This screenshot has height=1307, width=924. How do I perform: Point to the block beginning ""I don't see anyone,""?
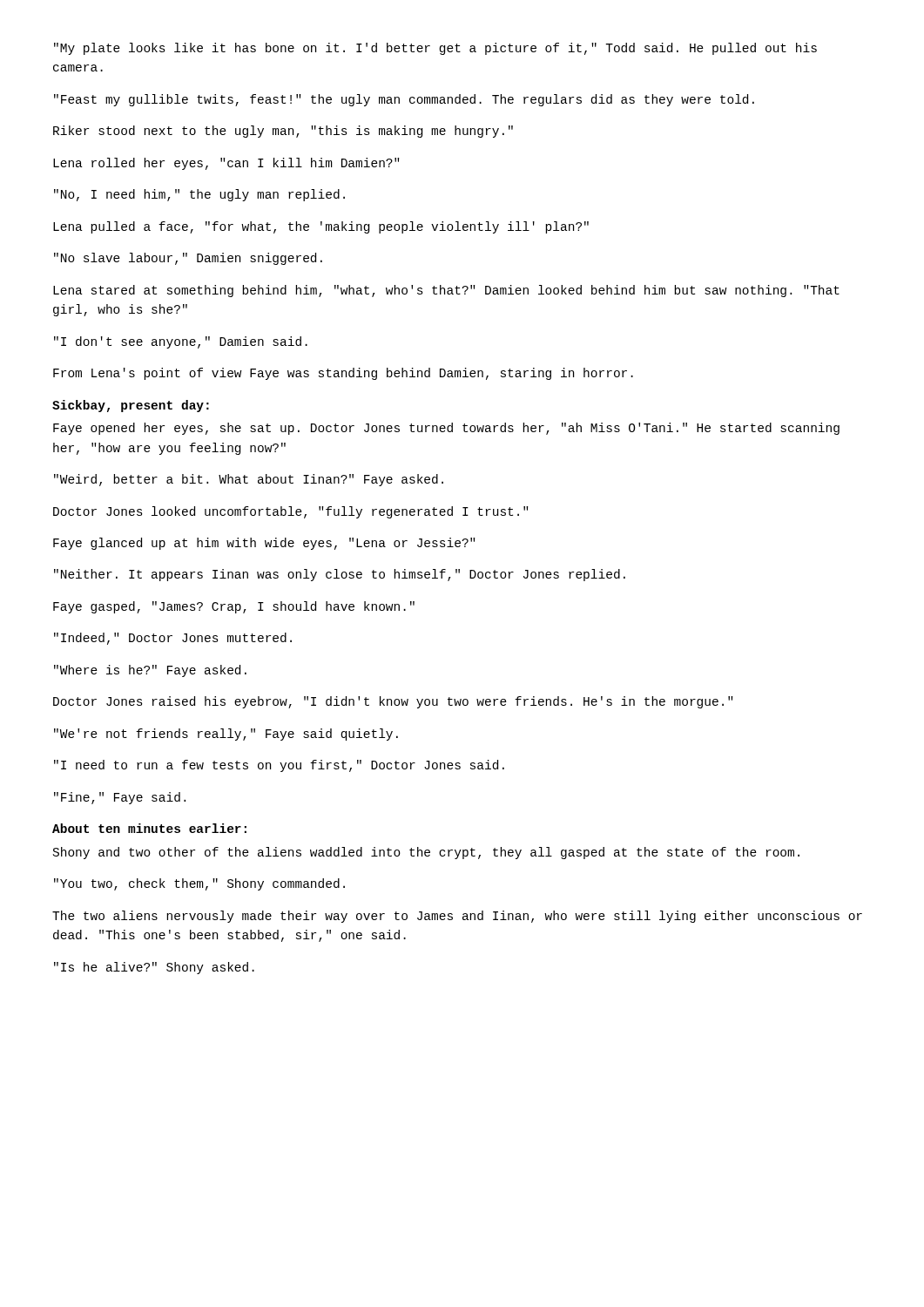click(181, 342)
